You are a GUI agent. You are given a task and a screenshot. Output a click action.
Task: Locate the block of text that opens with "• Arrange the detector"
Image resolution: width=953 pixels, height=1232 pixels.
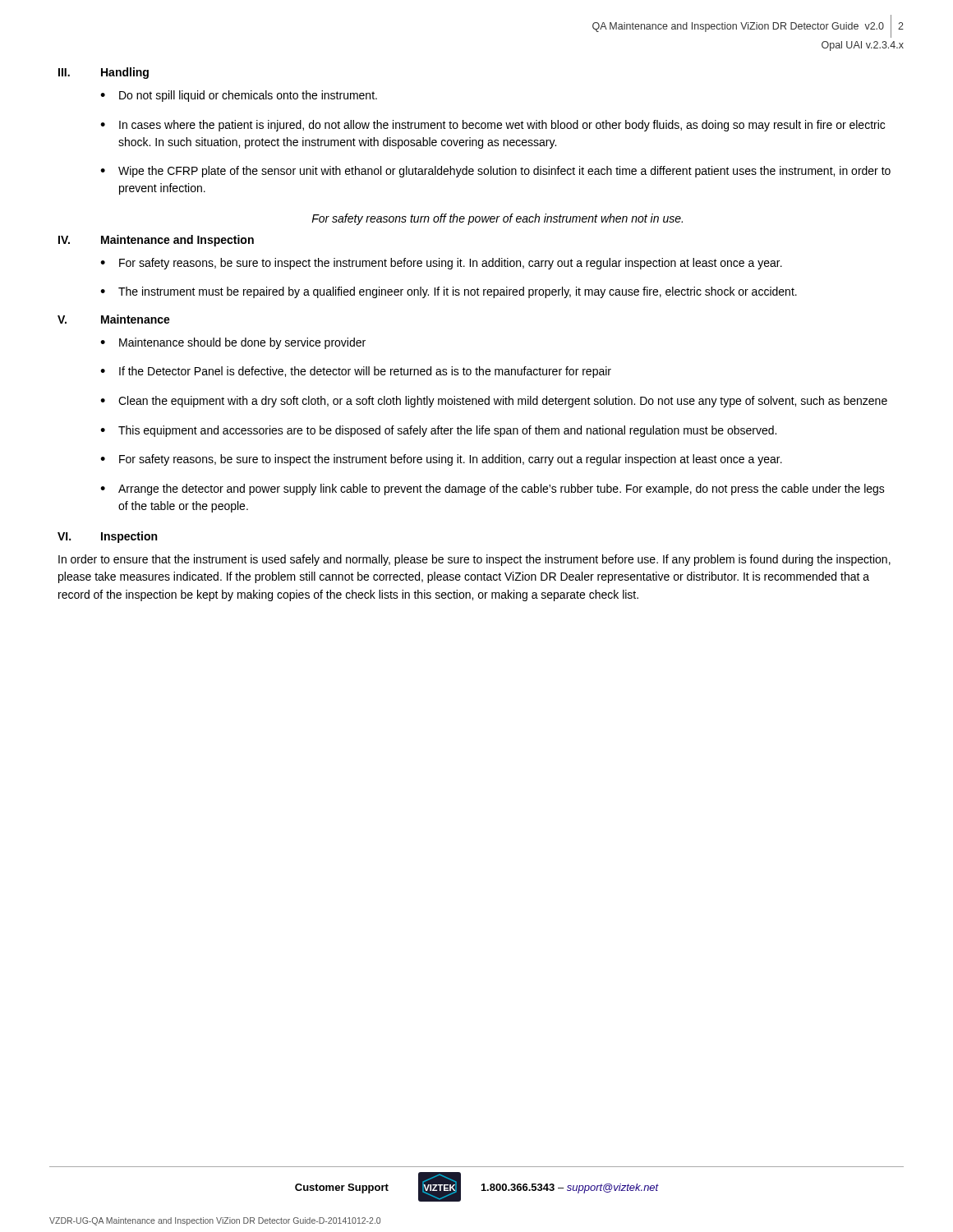point(498,497)
